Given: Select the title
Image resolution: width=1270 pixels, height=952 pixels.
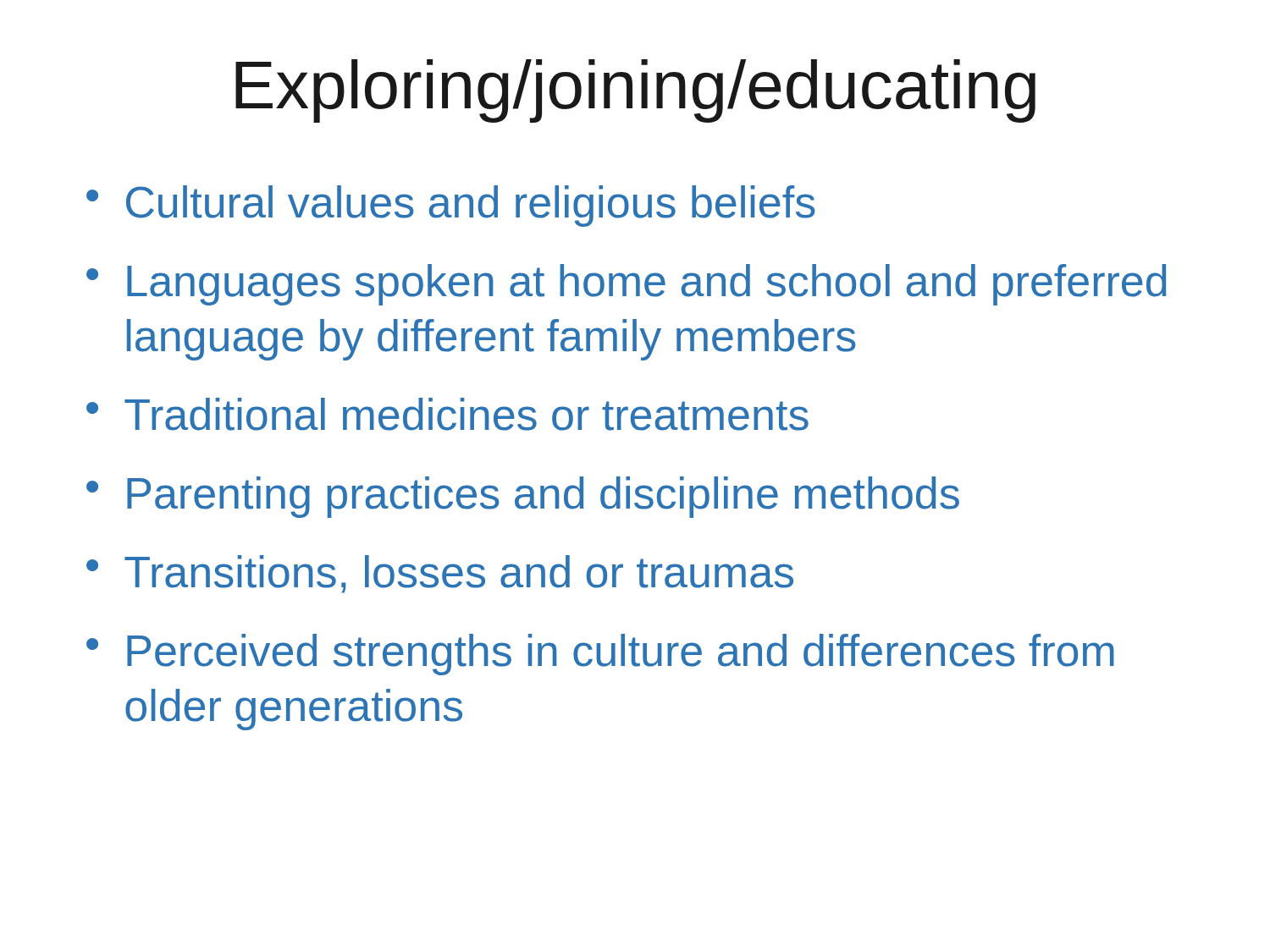Looking at the screenshot, I should coord(635,85).
